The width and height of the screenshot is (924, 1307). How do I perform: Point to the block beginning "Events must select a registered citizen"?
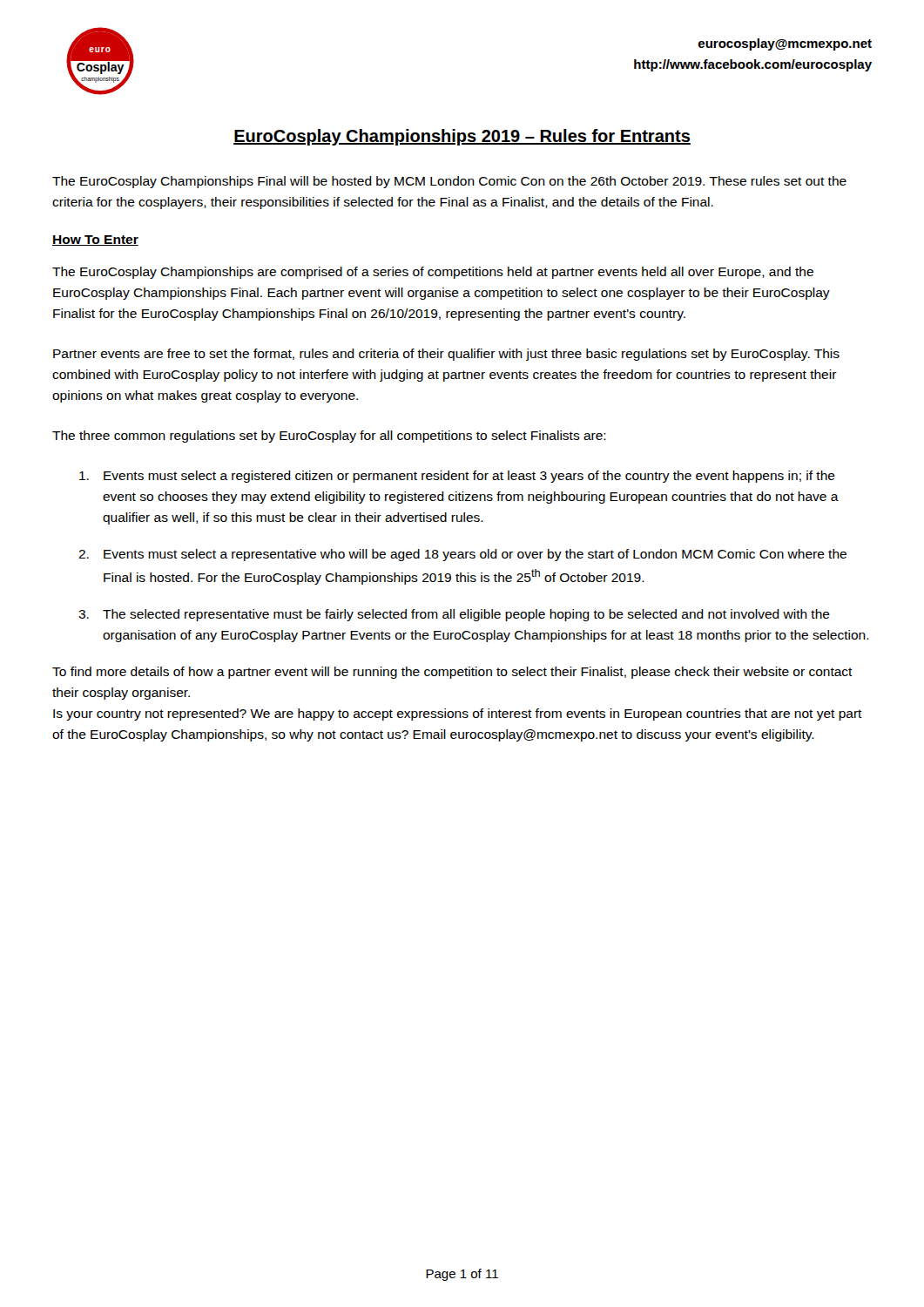coord(475,497)
